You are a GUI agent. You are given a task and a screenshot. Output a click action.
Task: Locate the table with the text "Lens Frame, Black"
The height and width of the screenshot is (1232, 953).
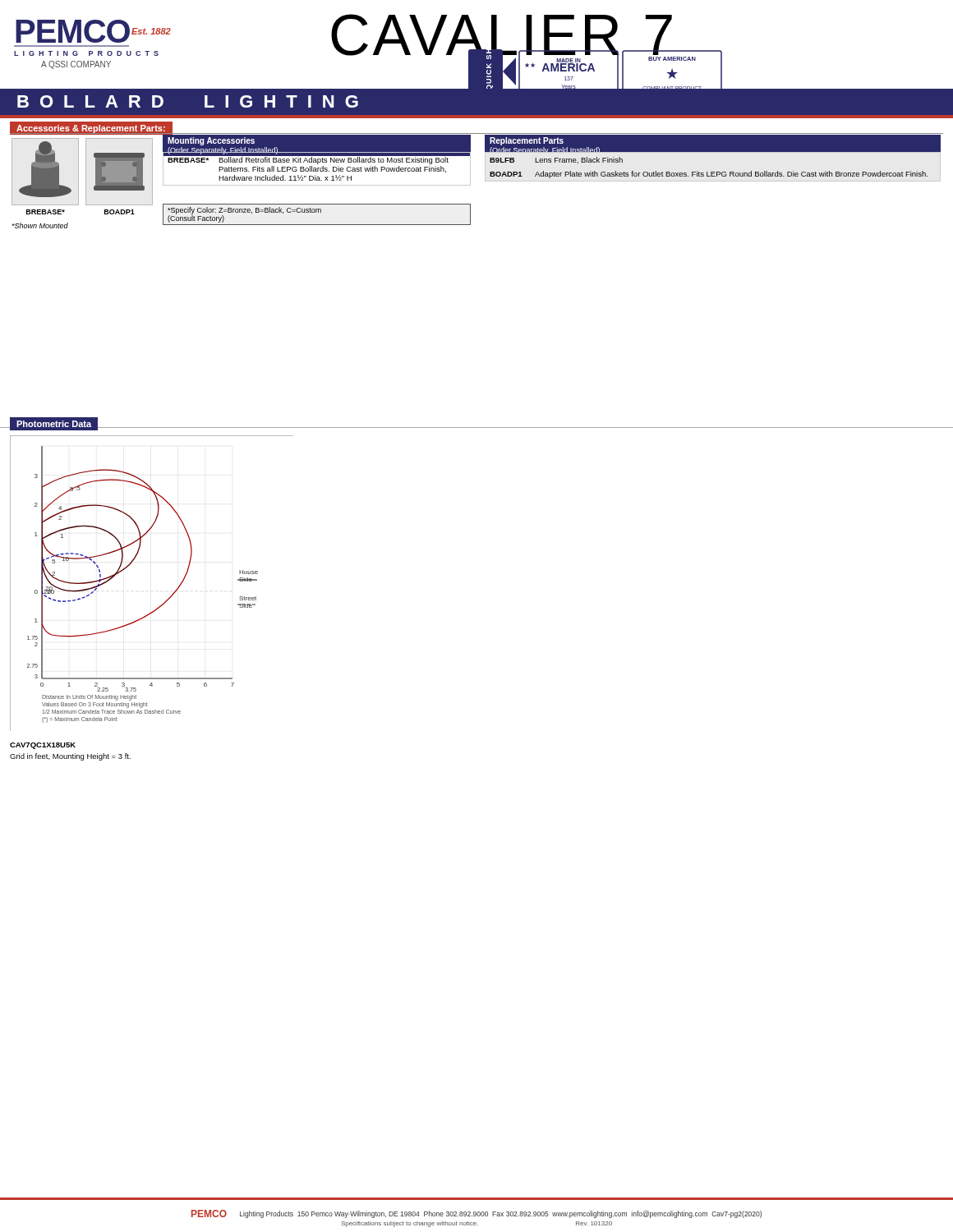click(x=713, y=167)
